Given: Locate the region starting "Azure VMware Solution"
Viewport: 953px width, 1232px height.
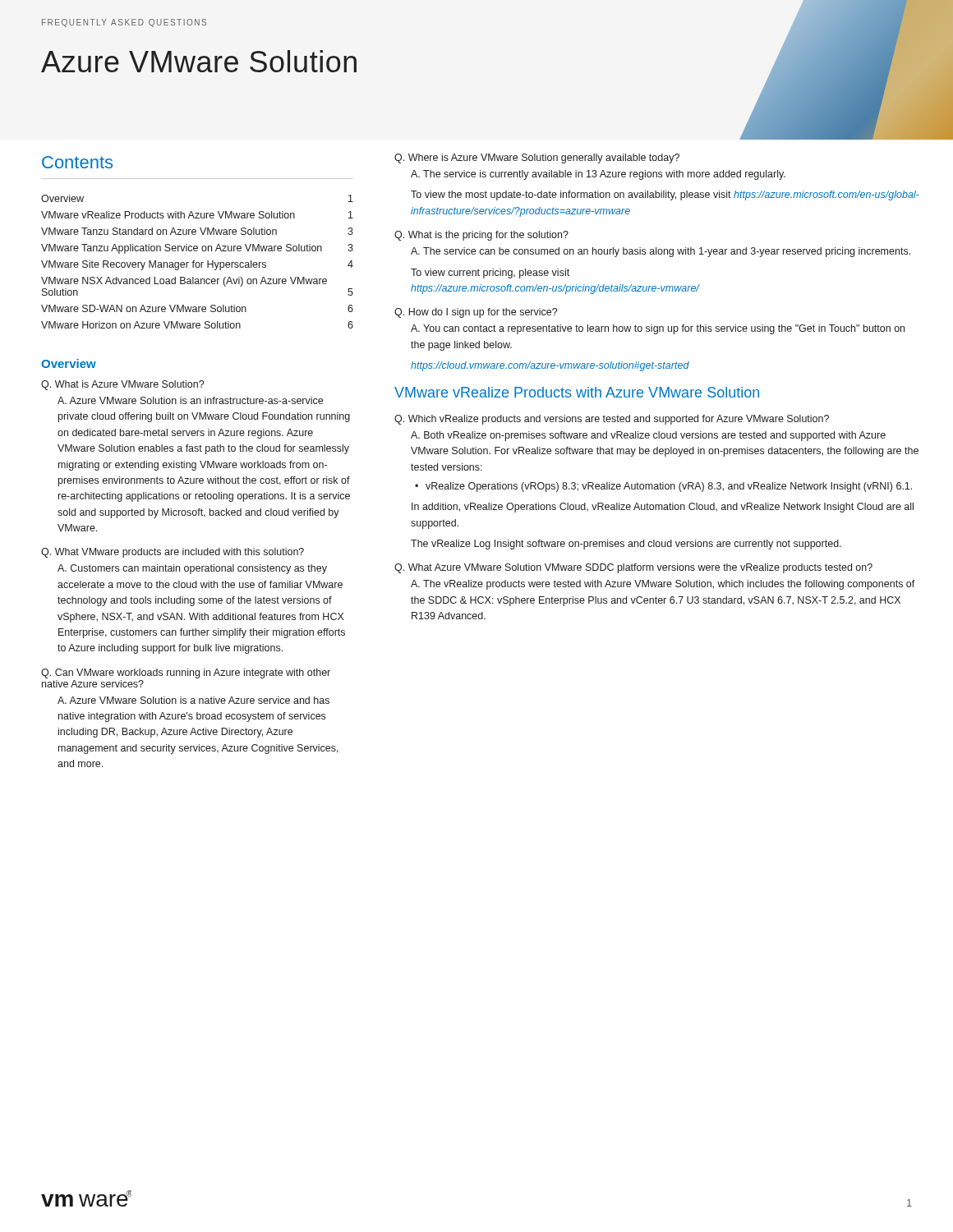Looking at the screenshot, I should click(x=200, y=62).
